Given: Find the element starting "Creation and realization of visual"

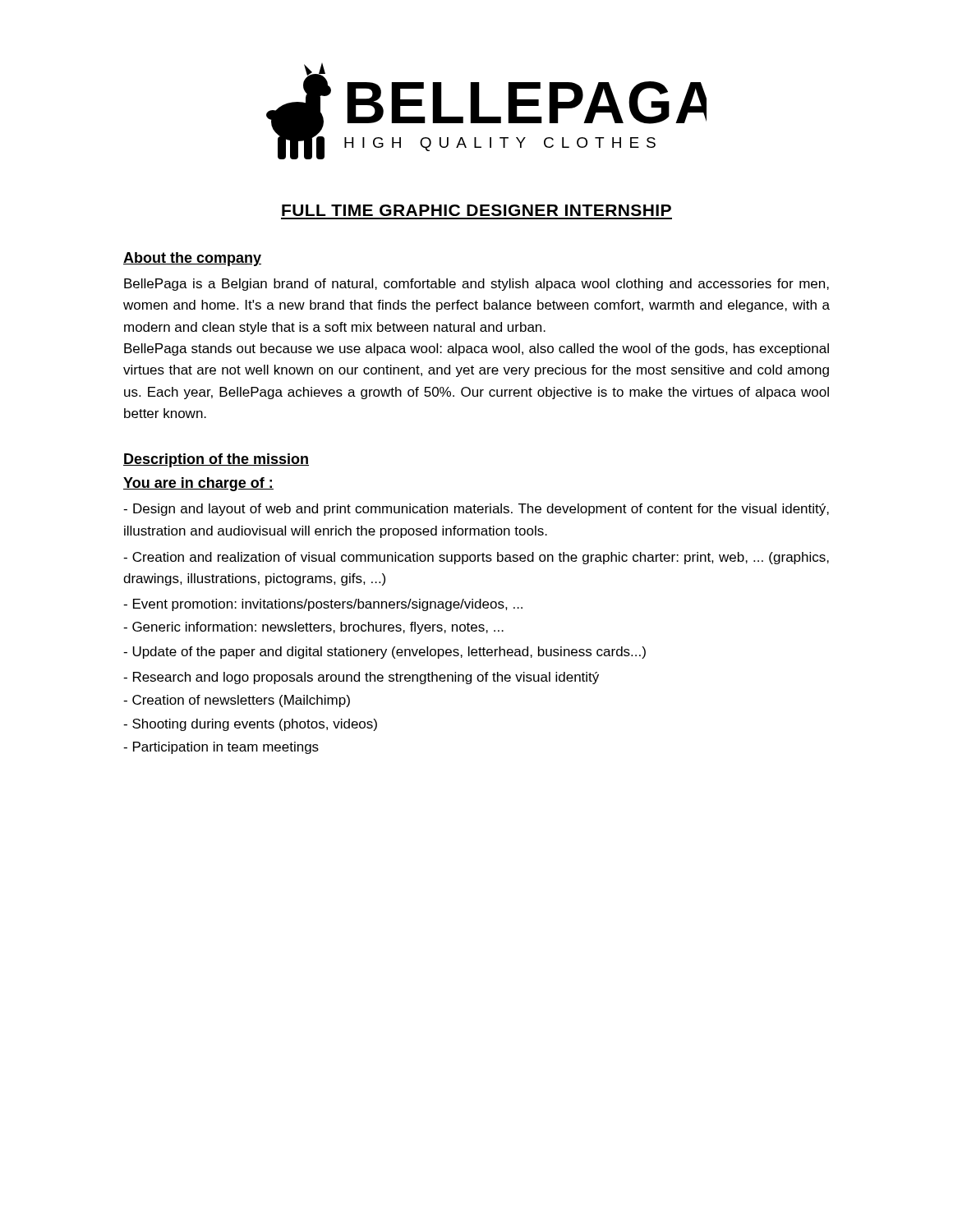Looking at the screenshot, I should coord(476,568).
